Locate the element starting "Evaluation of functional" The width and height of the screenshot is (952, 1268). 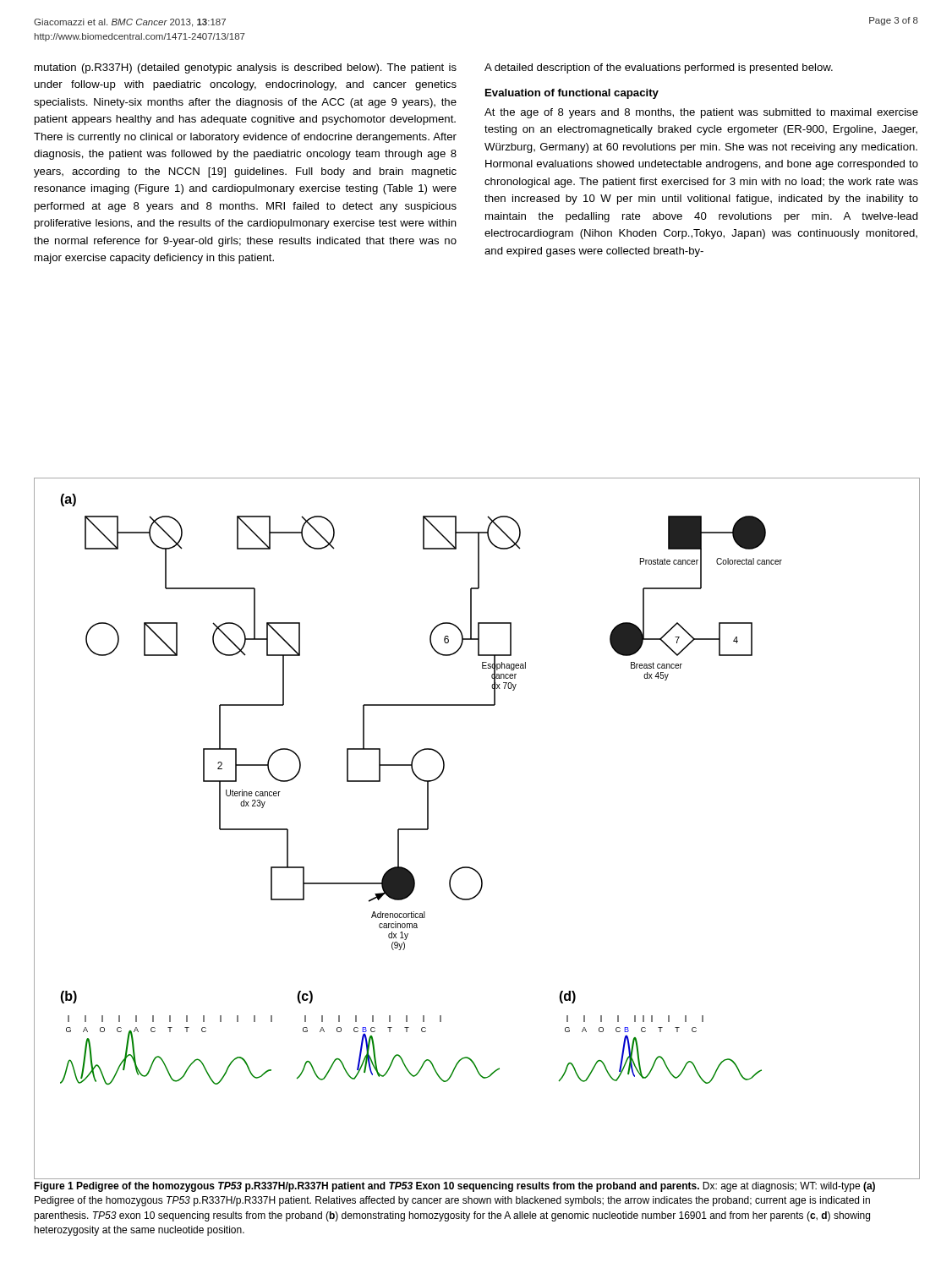[x=572, y=93]
